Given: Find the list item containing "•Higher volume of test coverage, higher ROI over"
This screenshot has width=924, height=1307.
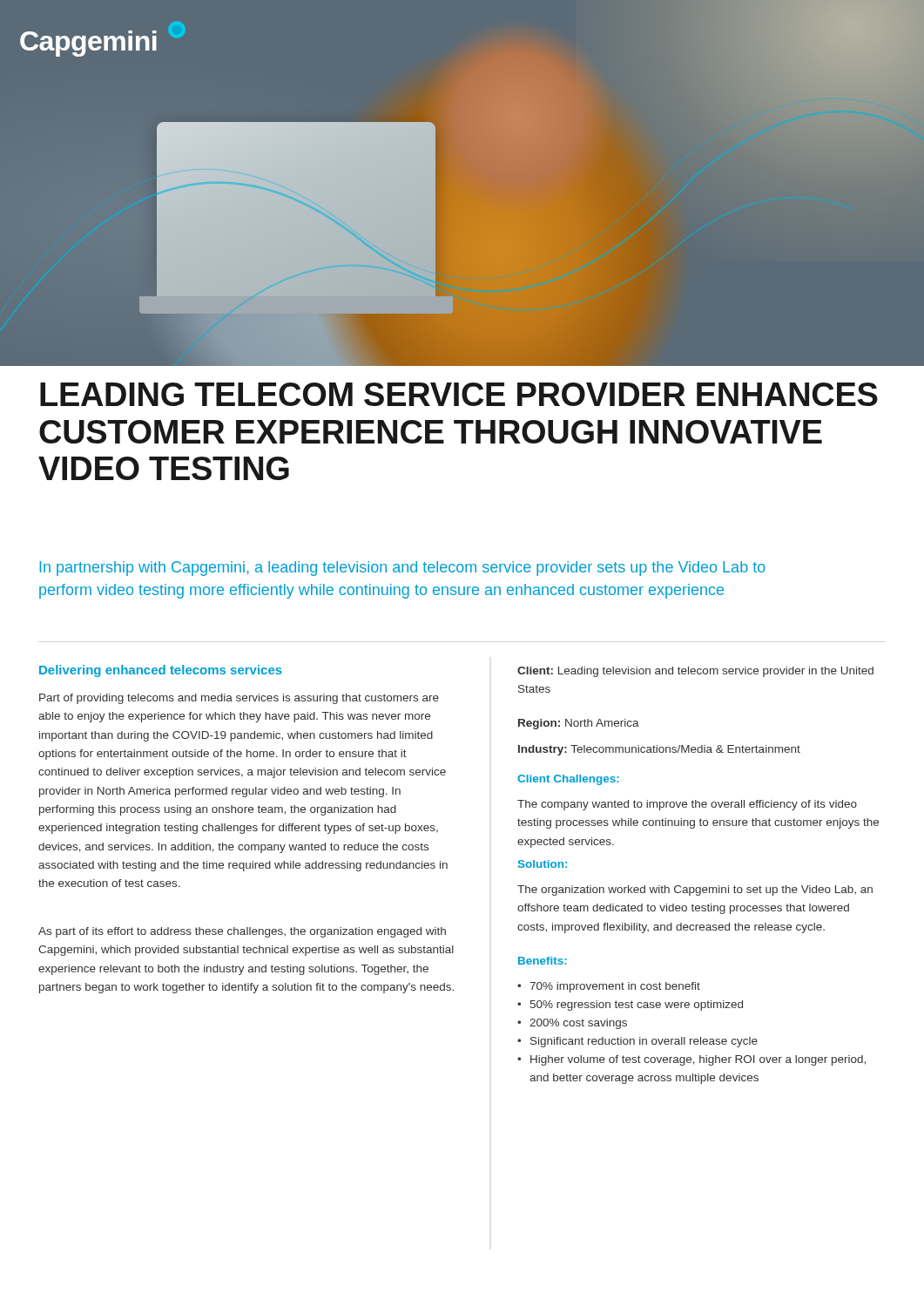Looking at the screenshot, I should (x=698, y=1069).
